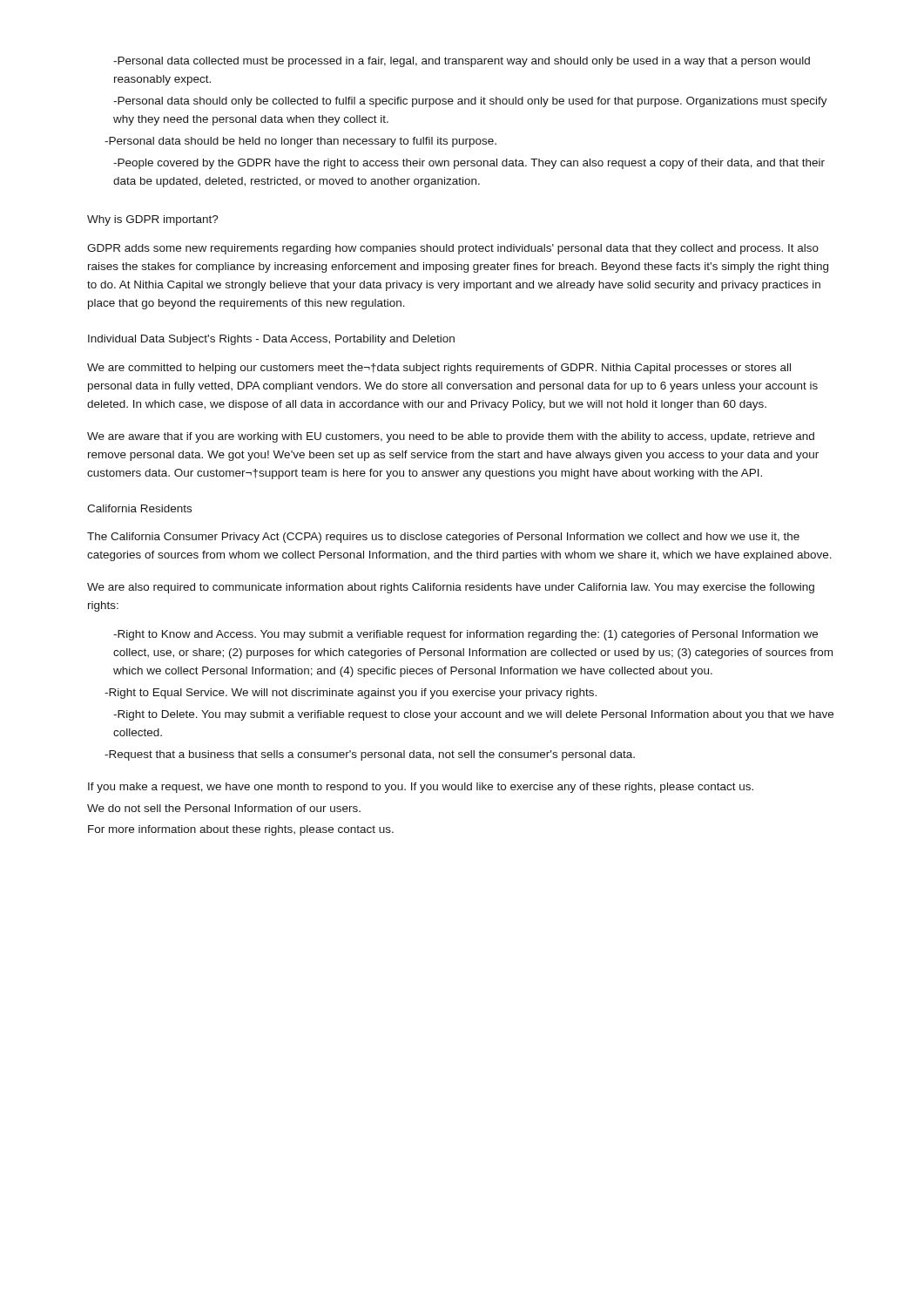Find the text block with the text "We are also required to communicate information about"
Screen dimensions: 1307x924
451,596
